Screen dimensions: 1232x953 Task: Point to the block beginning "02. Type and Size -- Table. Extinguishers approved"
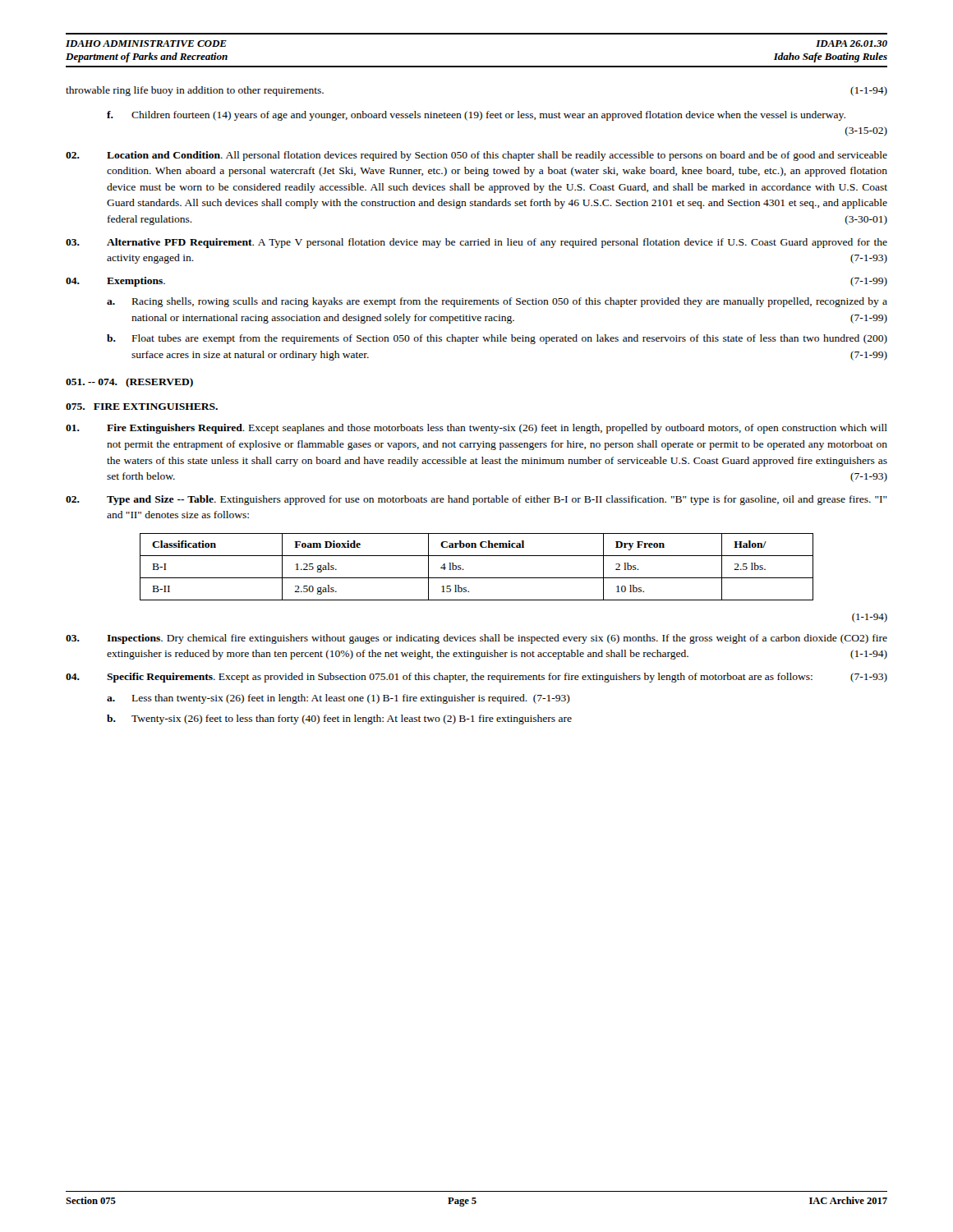tap(476, 507)
